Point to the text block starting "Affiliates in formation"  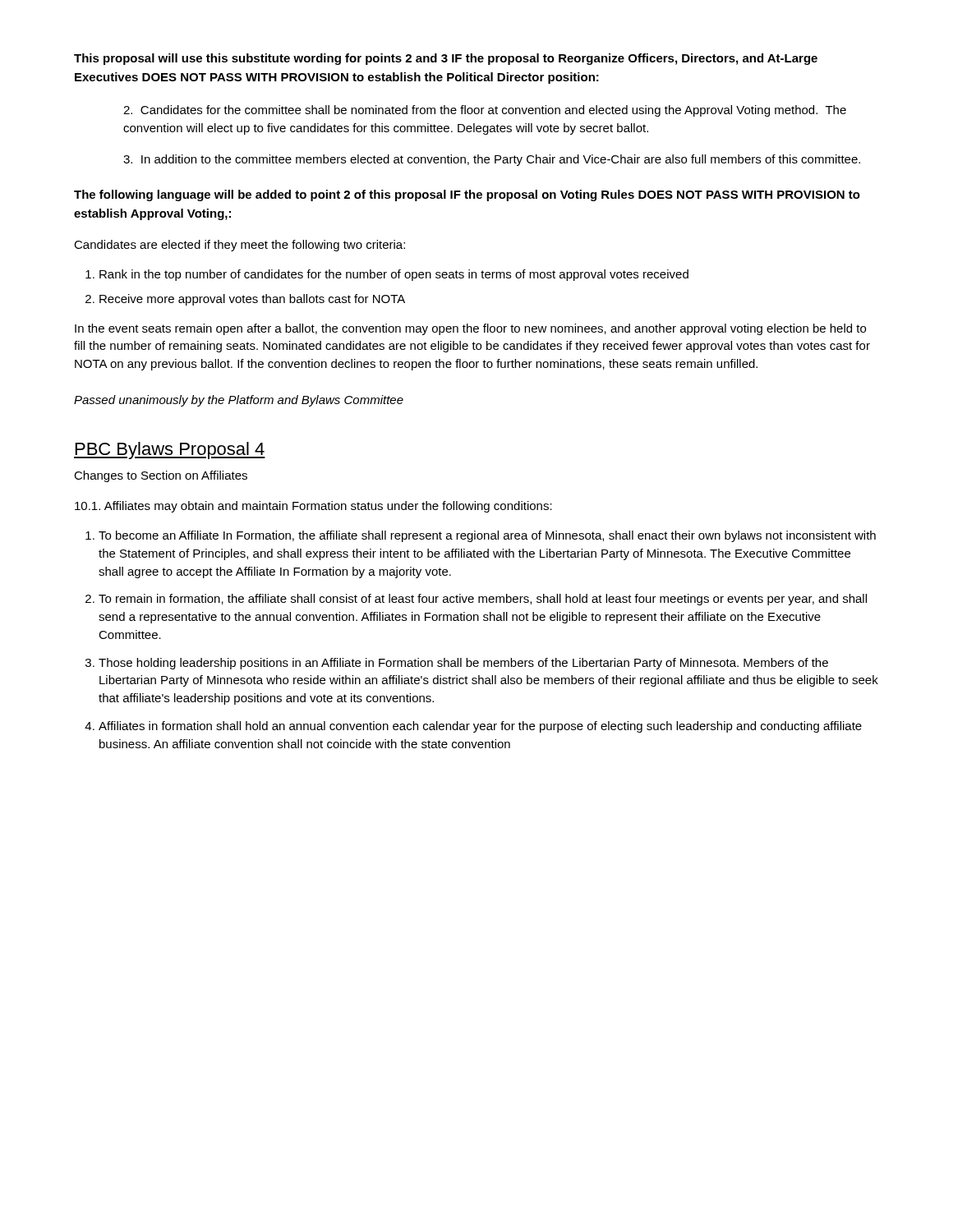pos(480,734)
